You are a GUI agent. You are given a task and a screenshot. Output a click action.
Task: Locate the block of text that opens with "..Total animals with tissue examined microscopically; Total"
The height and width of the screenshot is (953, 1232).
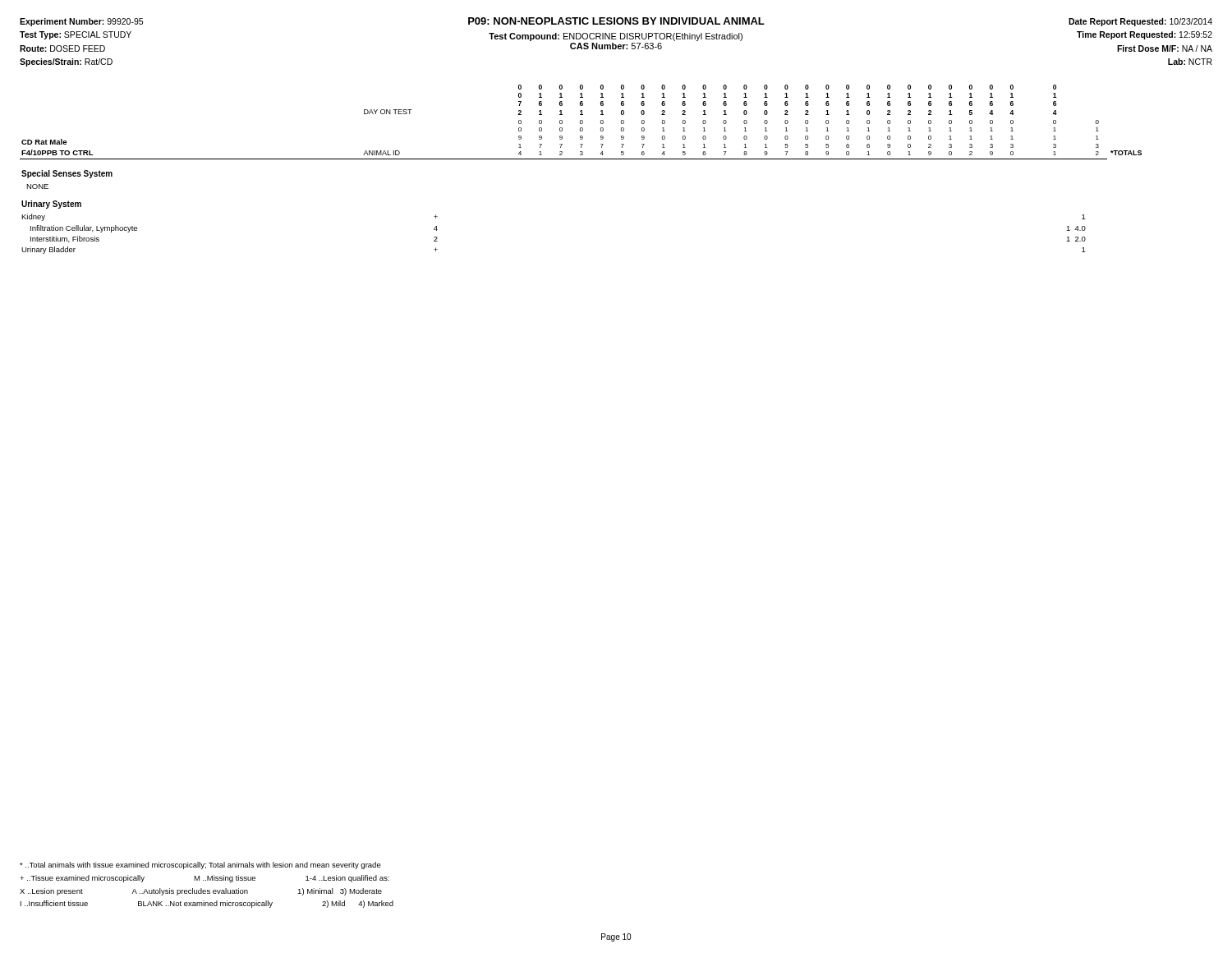pos(200,866)
